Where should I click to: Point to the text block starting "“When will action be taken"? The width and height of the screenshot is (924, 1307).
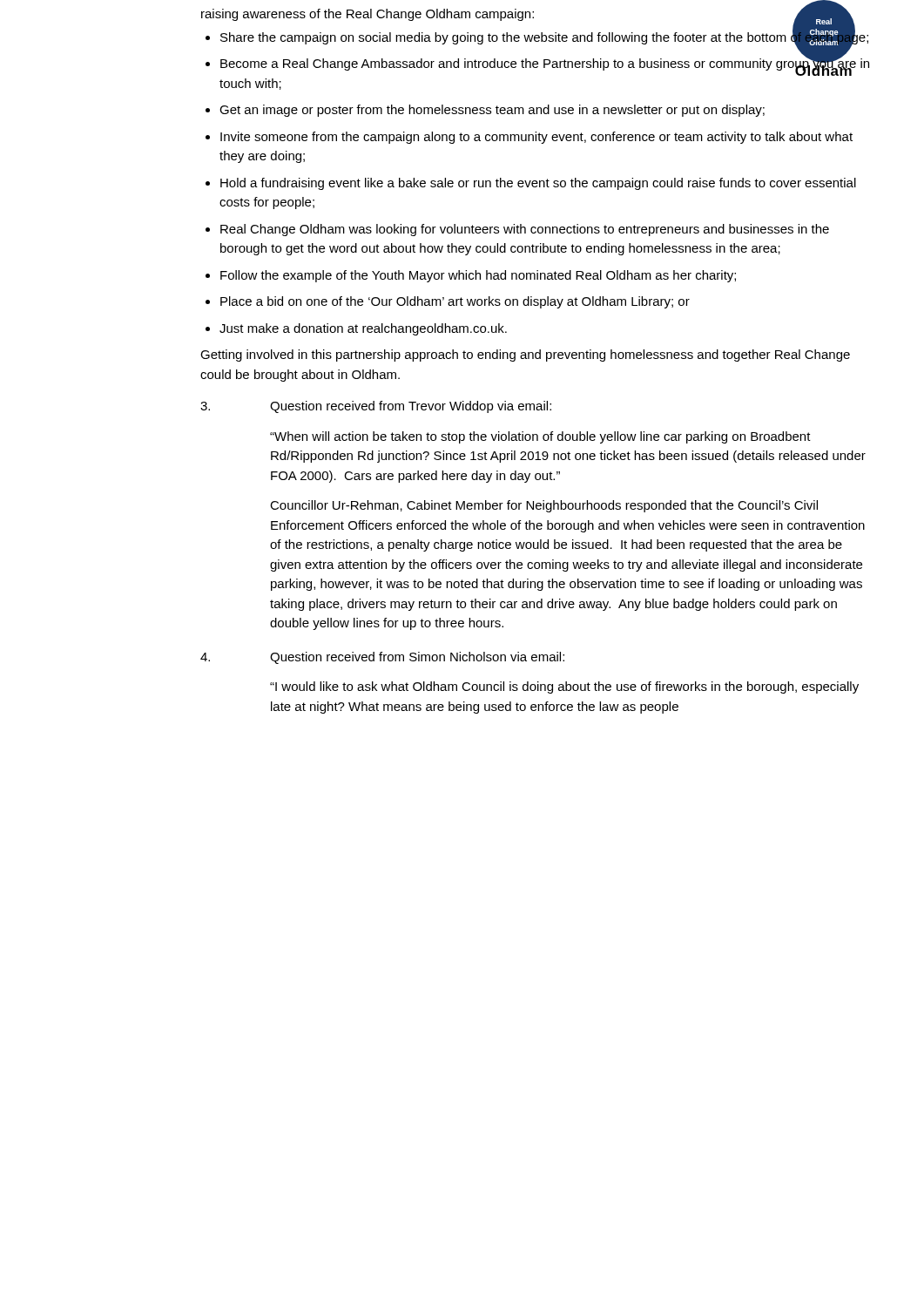568,455
